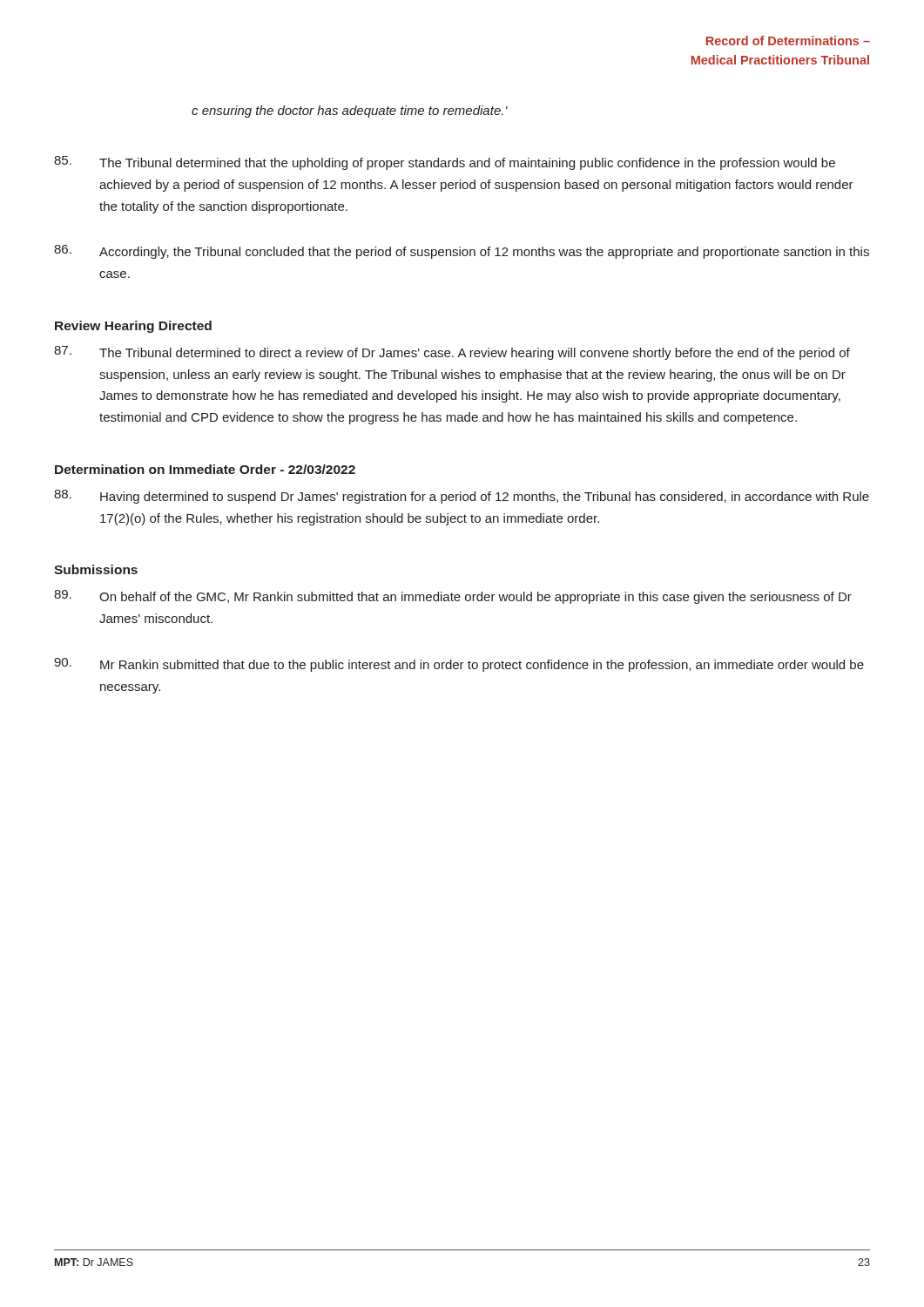This screenshot has height=1307, width=924.
Task: Click on the list item that says "89. On behalf of the GMC,"
Action: [x=462, y=608]
